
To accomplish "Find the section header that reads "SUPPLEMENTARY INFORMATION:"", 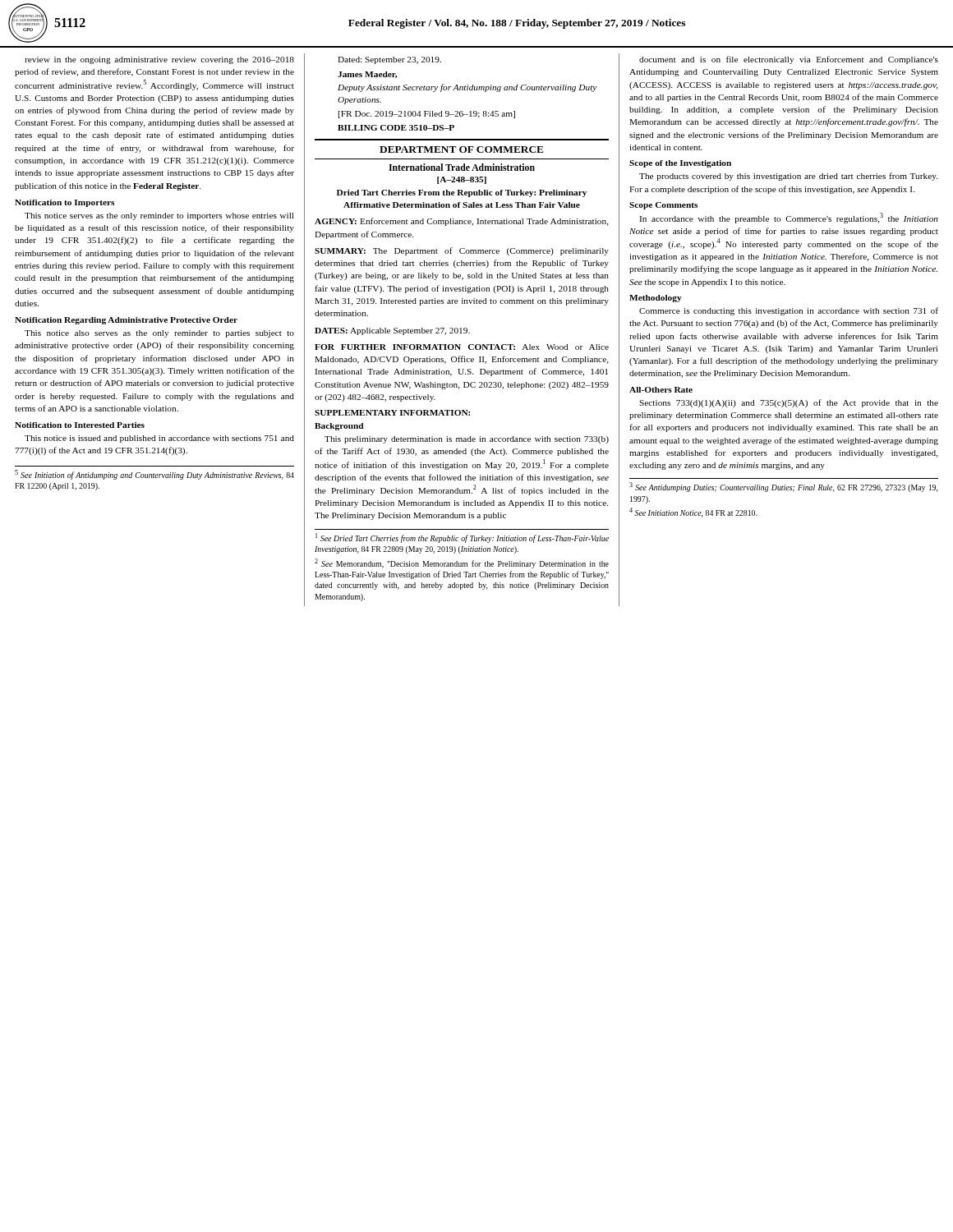I will point(393,412).
